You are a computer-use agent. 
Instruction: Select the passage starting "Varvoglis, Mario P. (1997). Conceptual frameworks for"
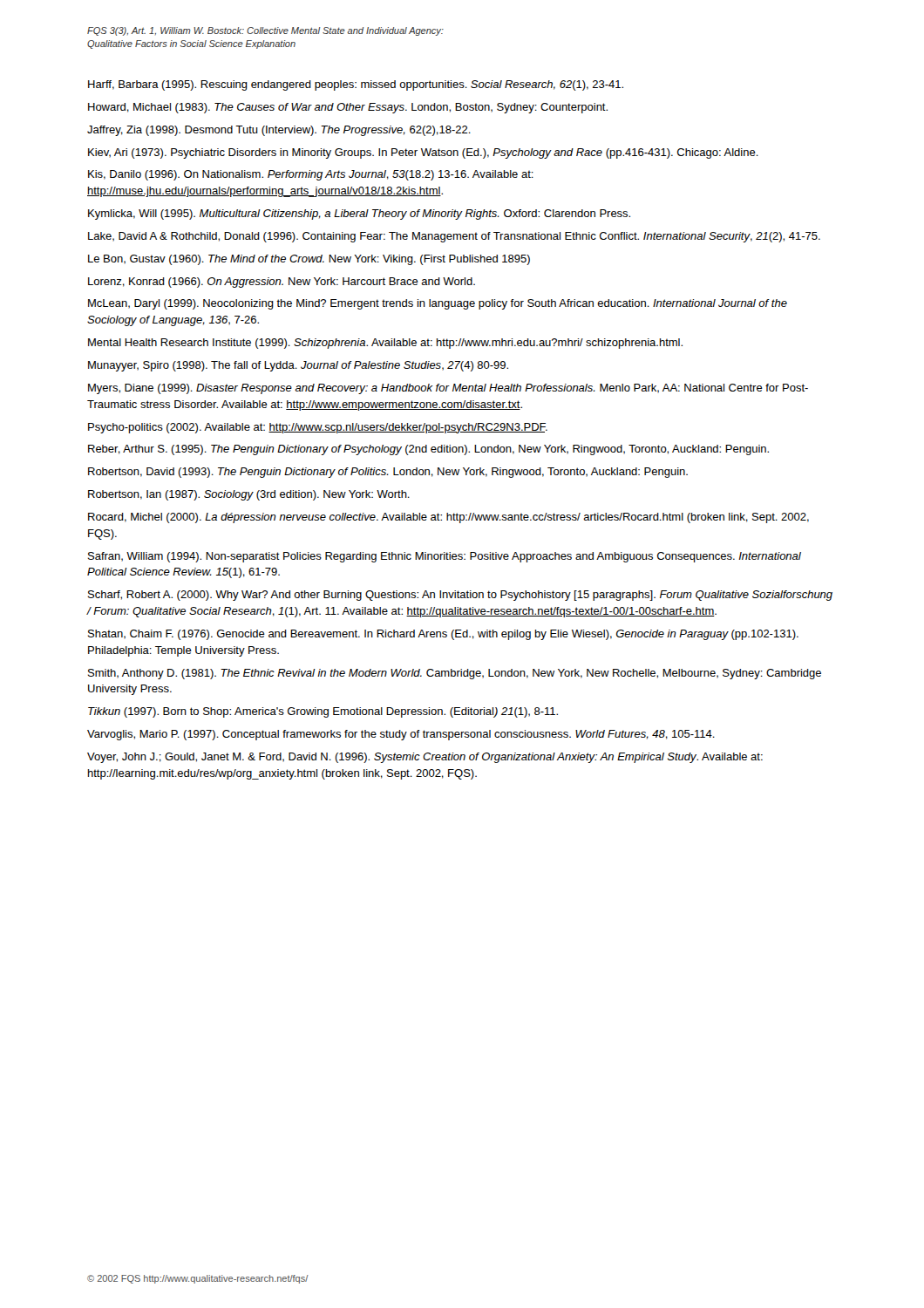(401, 734)
